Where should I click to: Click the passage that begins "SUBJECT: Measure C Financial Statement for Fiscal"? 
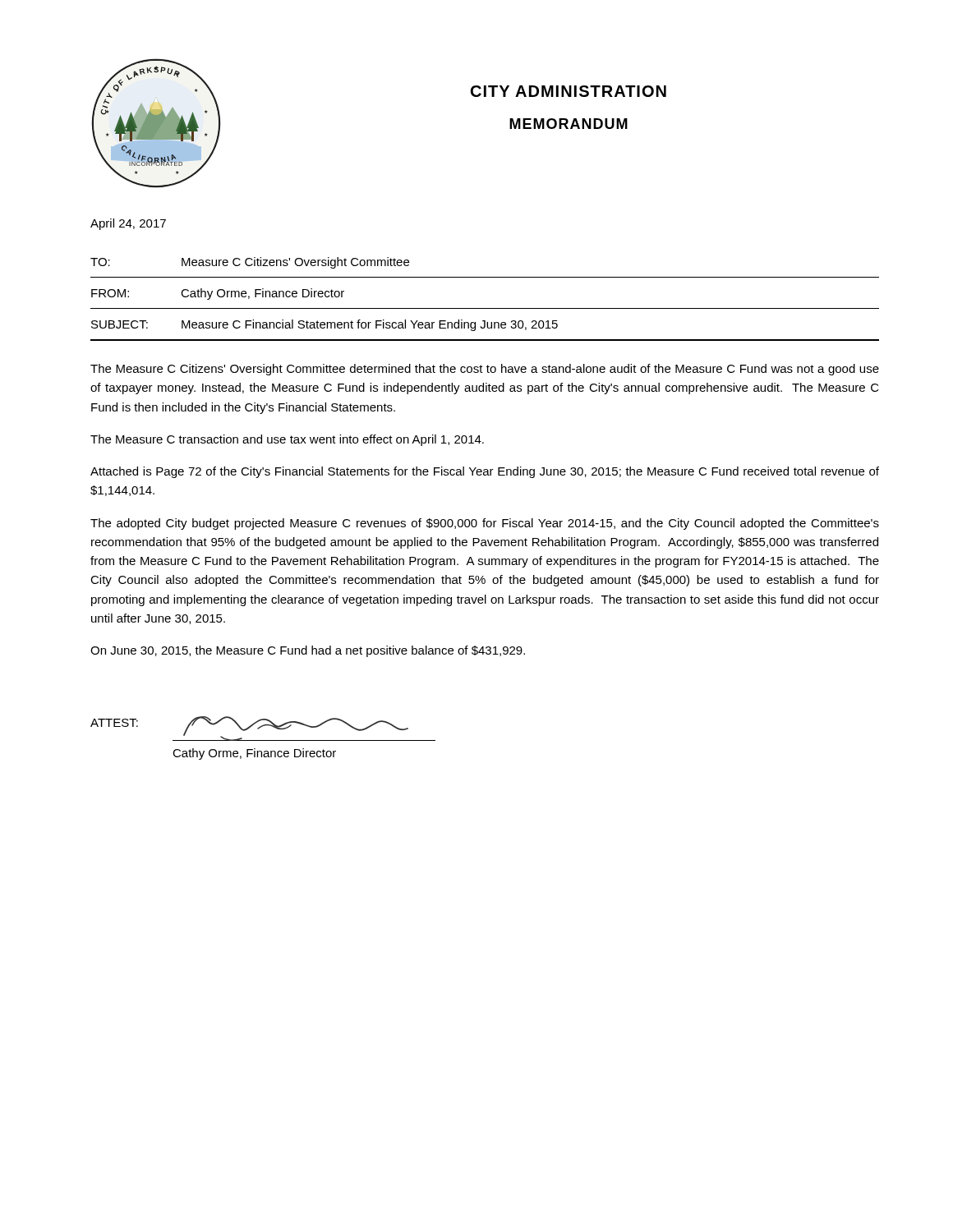(485, 324)
